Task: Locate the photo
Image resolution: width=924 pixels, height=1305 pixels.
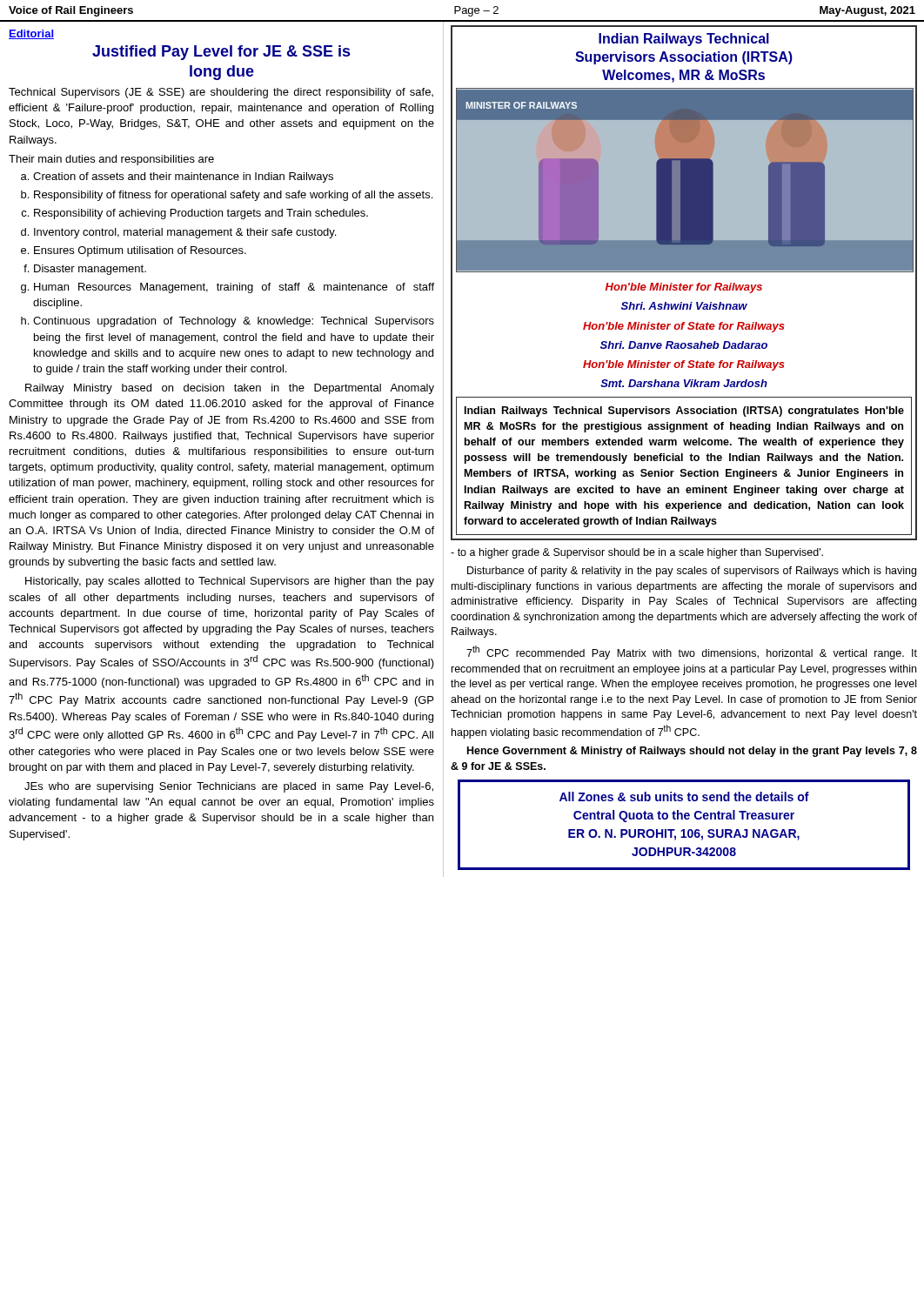Action: (x=685, y=180)
